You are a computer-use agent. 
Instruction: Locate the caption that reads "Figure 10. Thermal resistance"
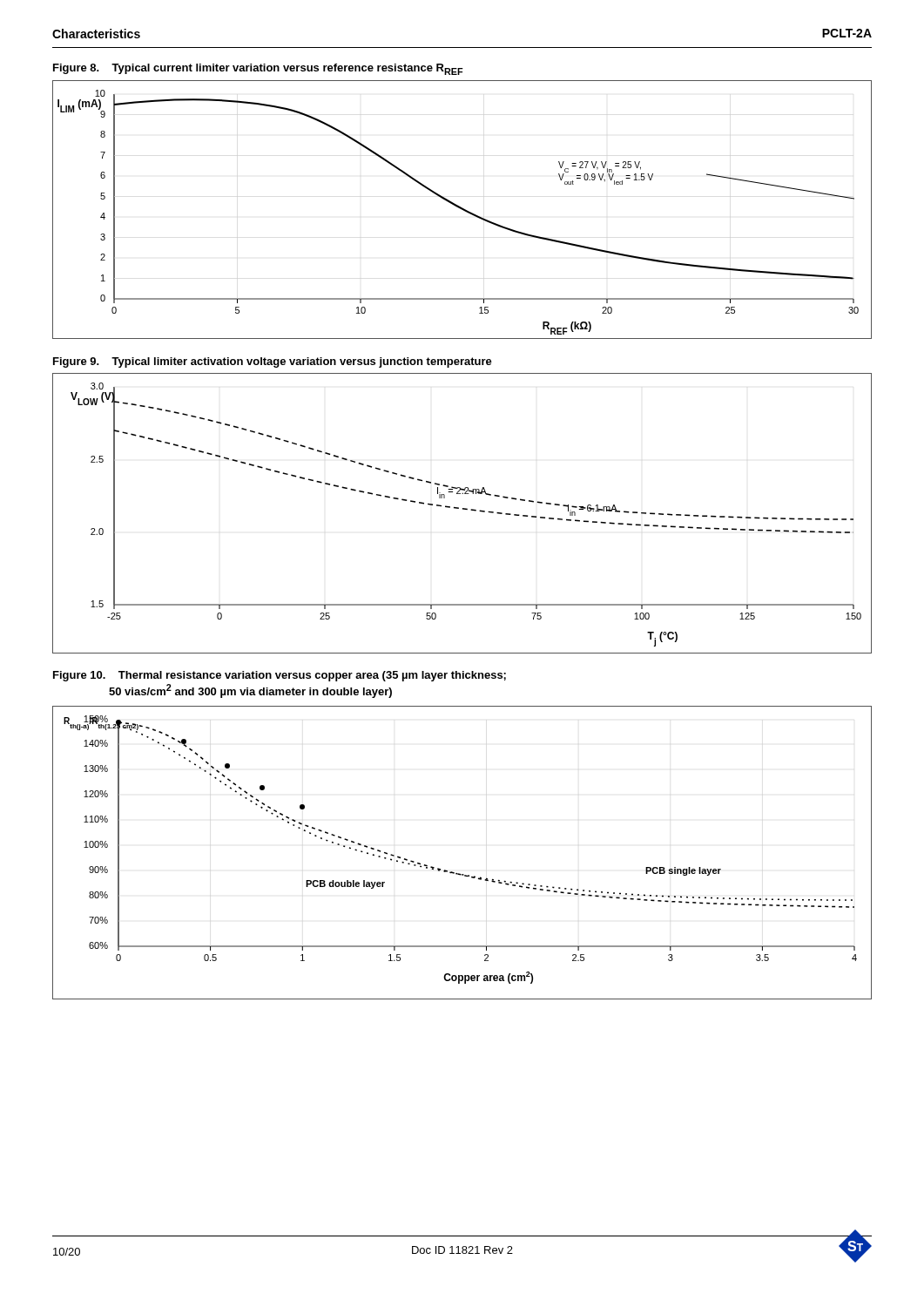click(280, 683)
